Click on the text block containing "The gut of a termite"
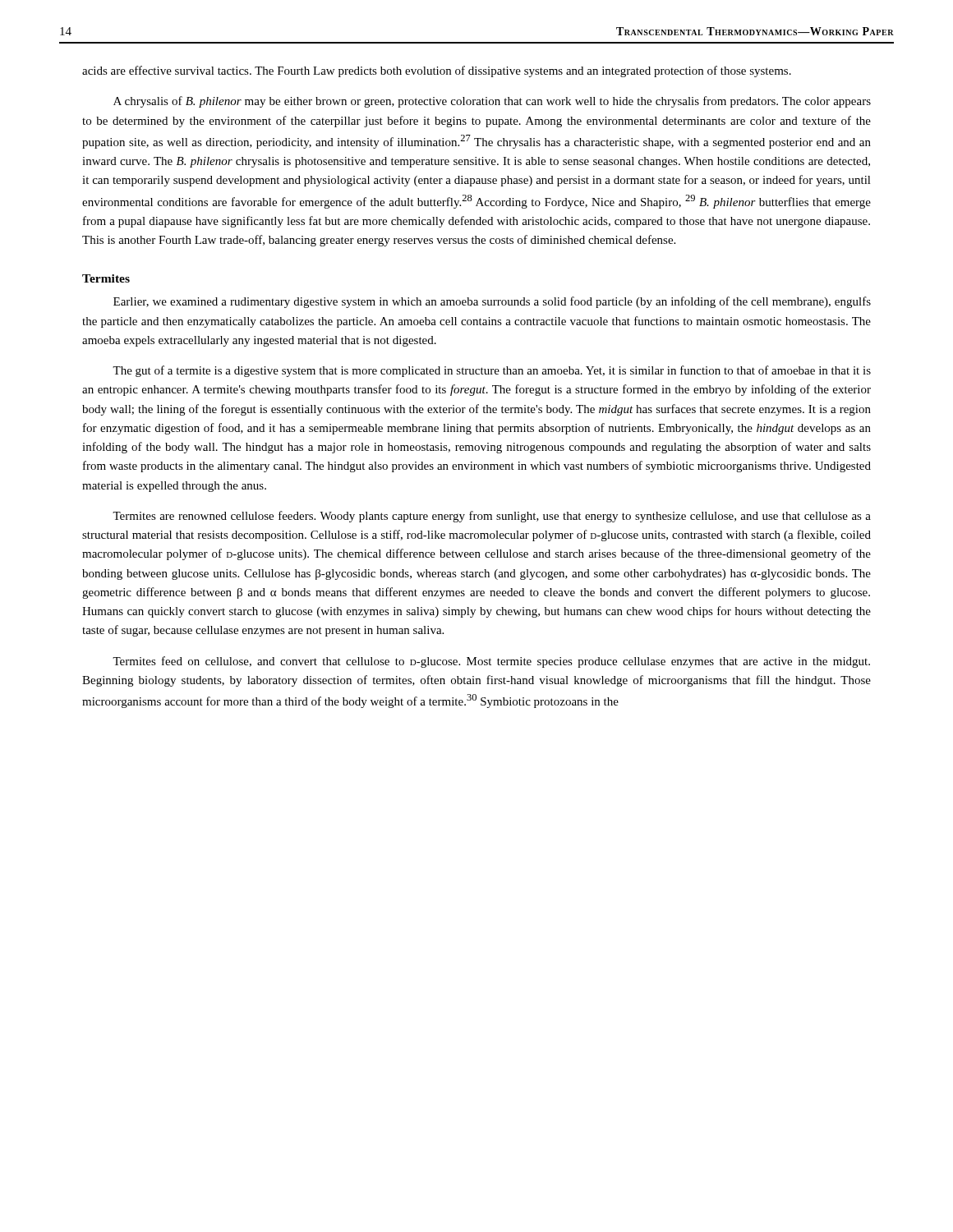 pos(476,428)
